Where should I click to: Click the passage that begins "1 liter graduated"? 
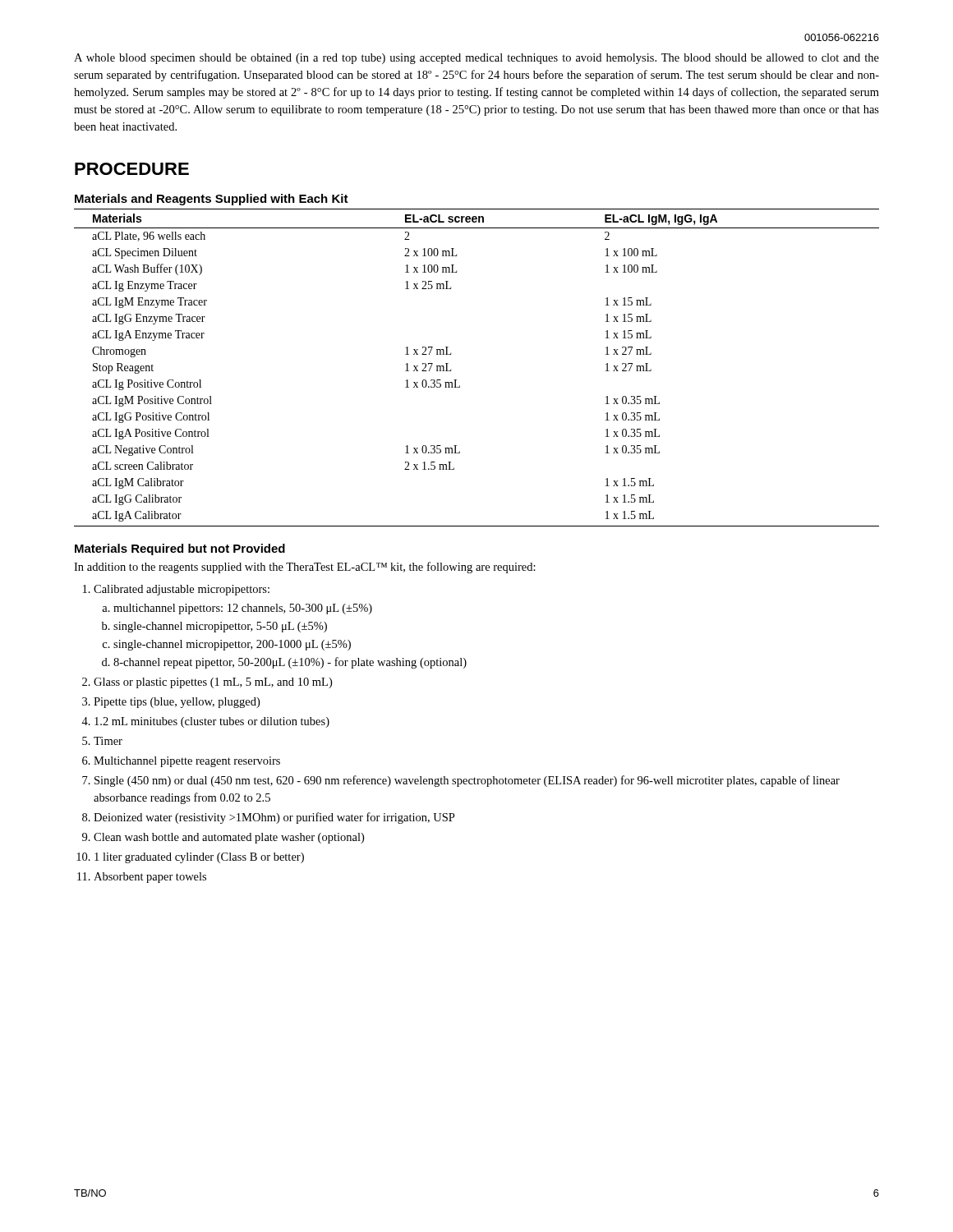click(199, 857)
